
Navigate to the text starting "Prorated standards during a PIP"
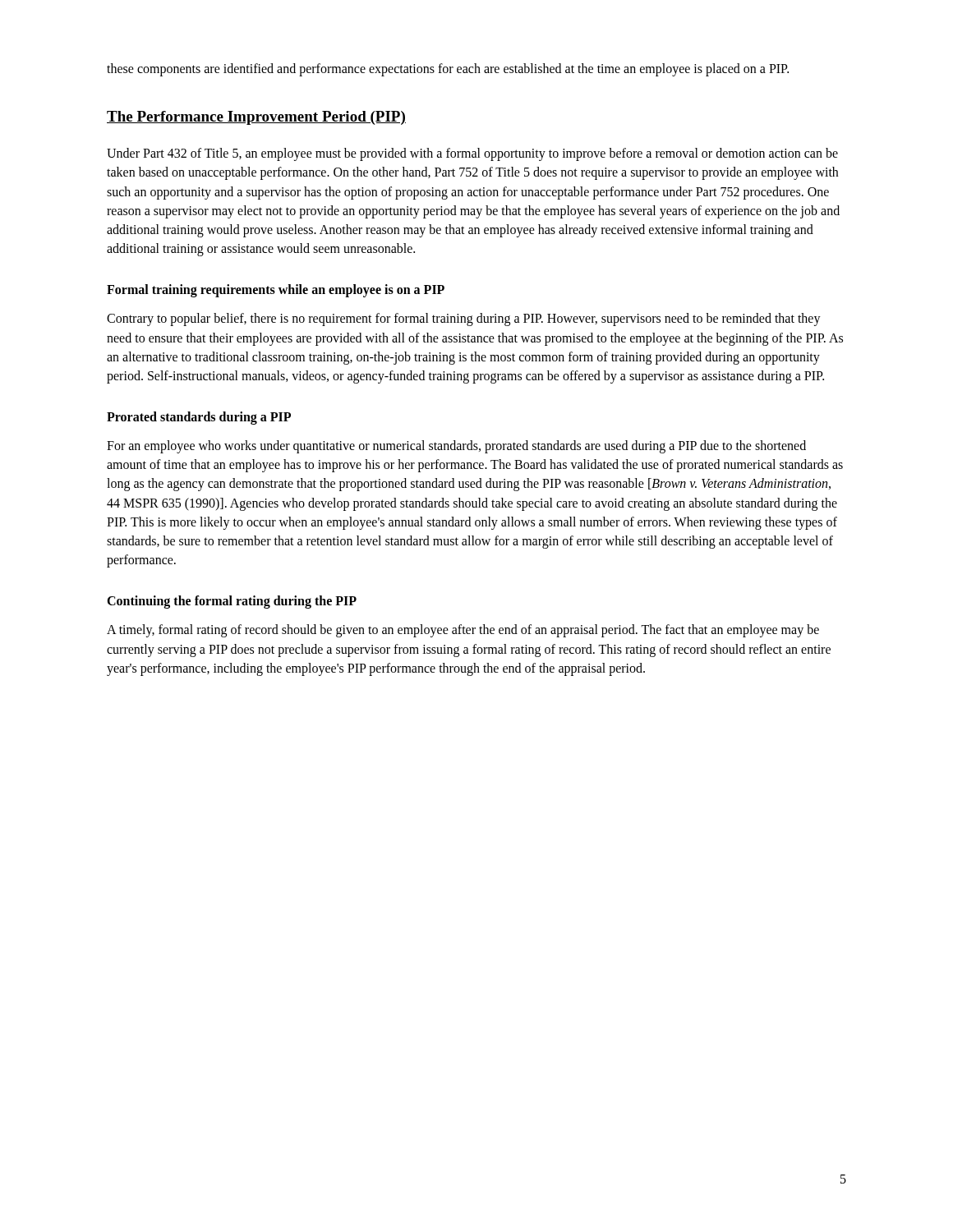[199, 417]
